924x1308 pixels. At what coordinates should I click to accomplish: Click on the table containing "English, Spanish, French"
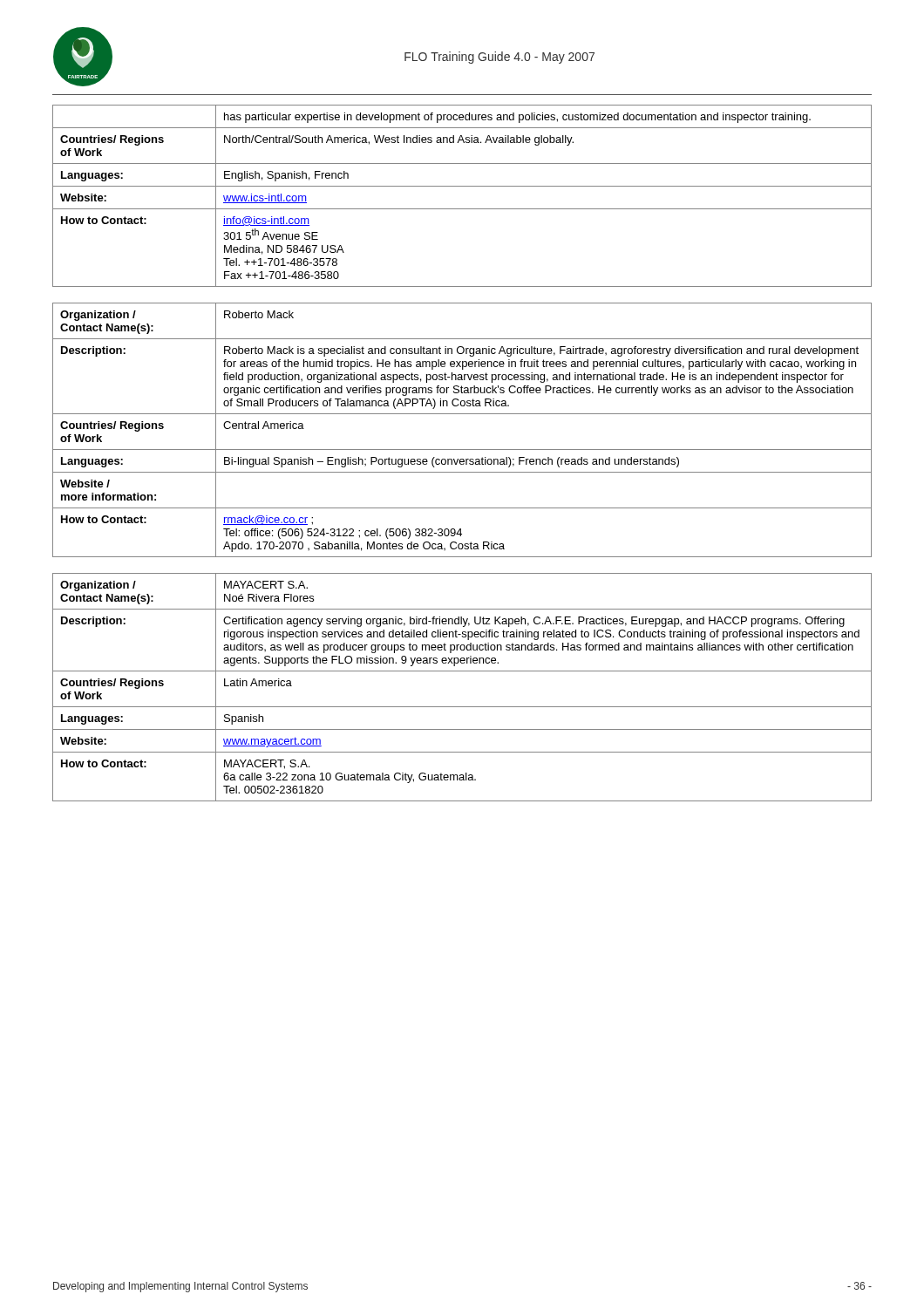pyautogui.click(x=462, y=196)
